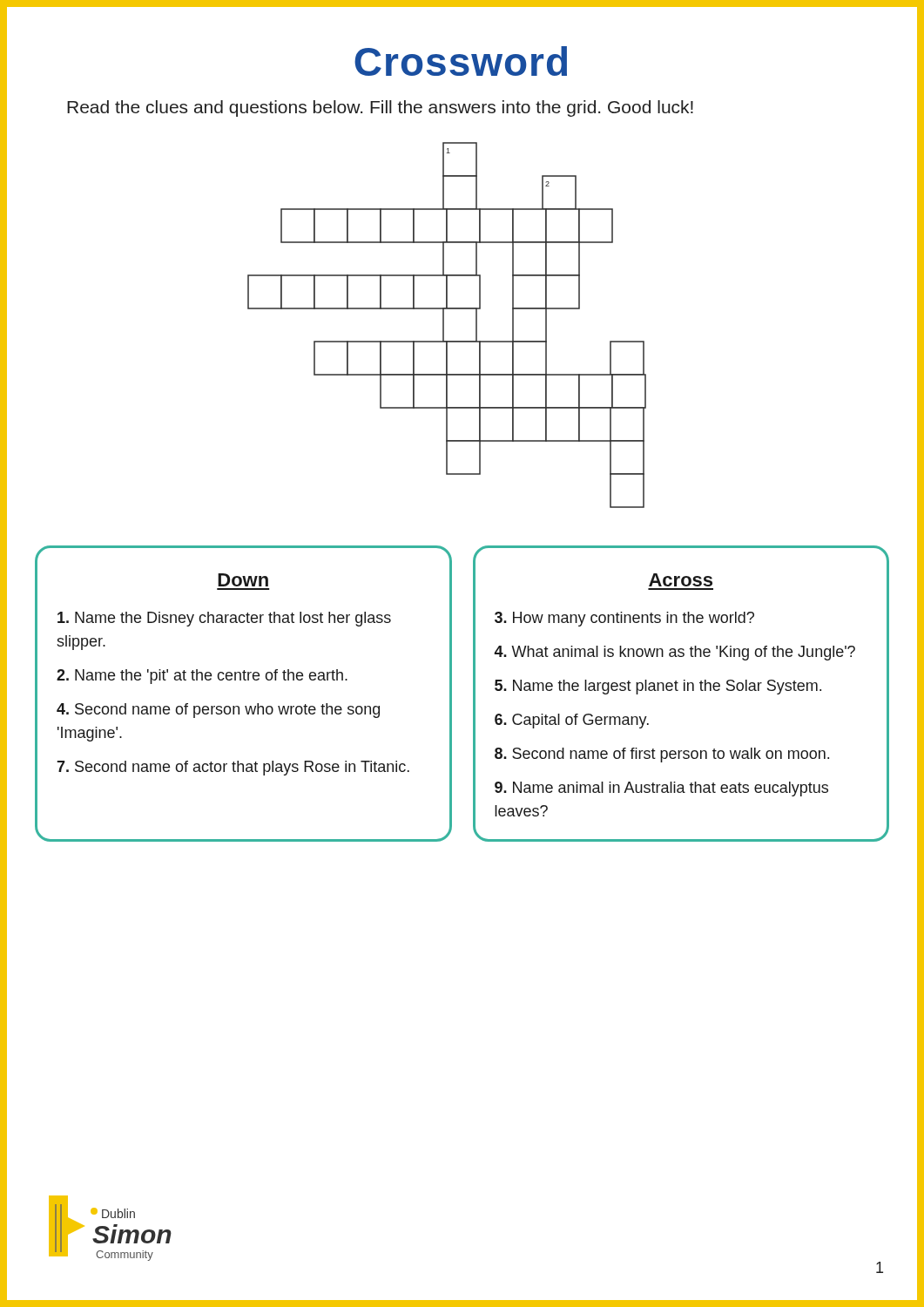Navigate to the element starting "Read the clues and questions"
The image size is (924, 1307).
(380, 107)
